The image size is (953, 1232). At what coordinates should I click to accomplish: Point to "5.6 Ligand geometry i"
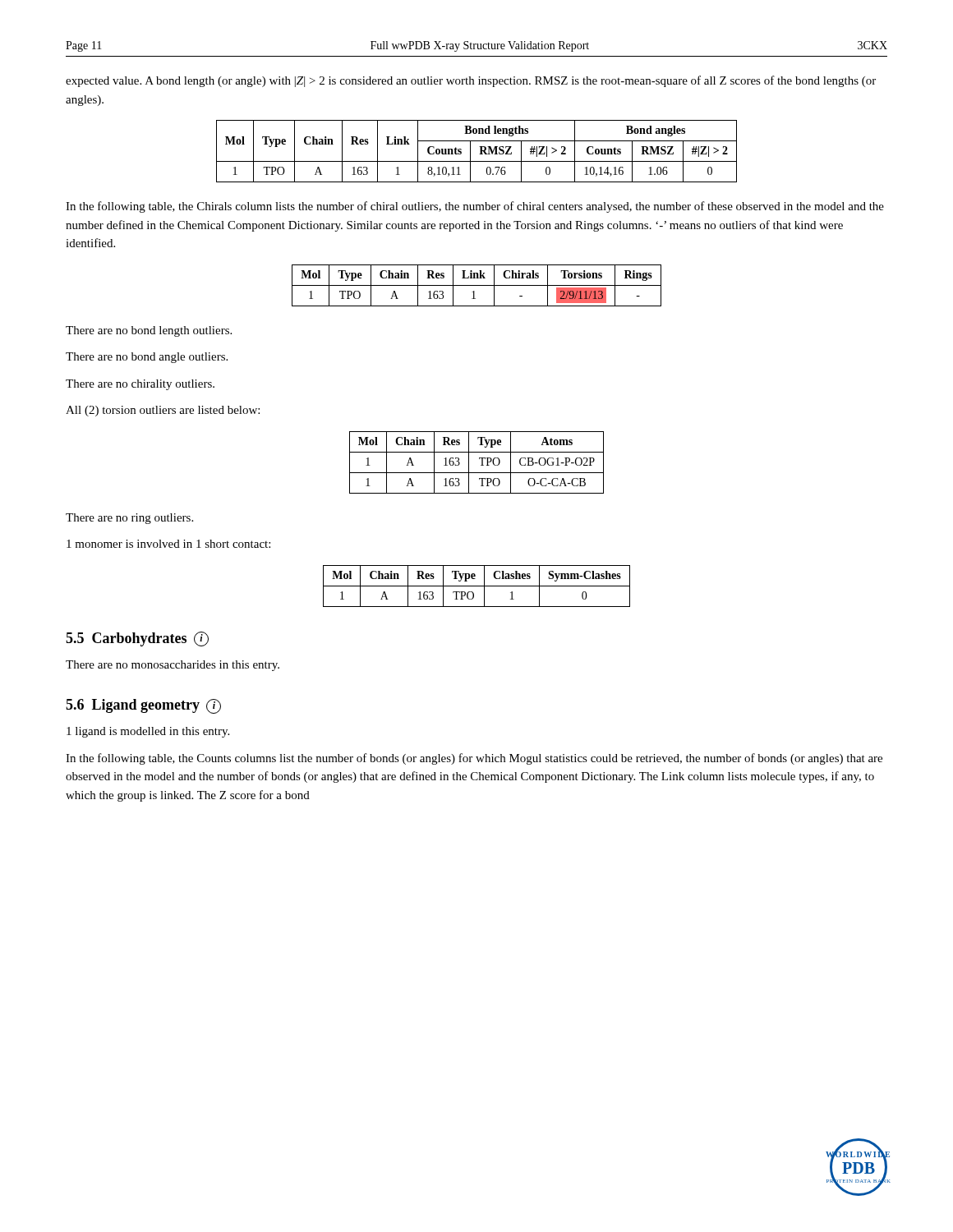[x=144, y=705]
